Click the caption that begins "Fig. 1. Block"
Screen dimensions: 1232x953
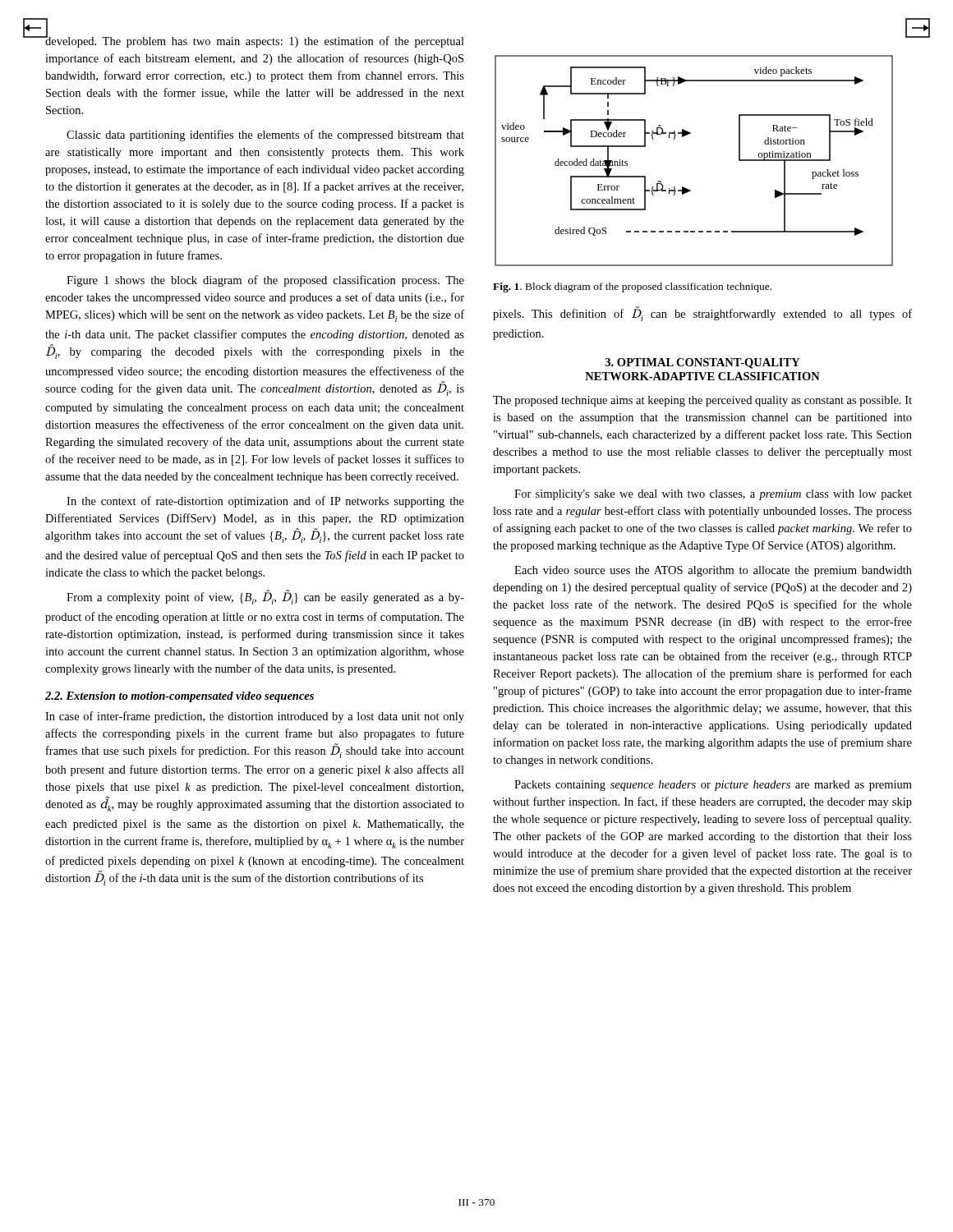coord(633,286)
